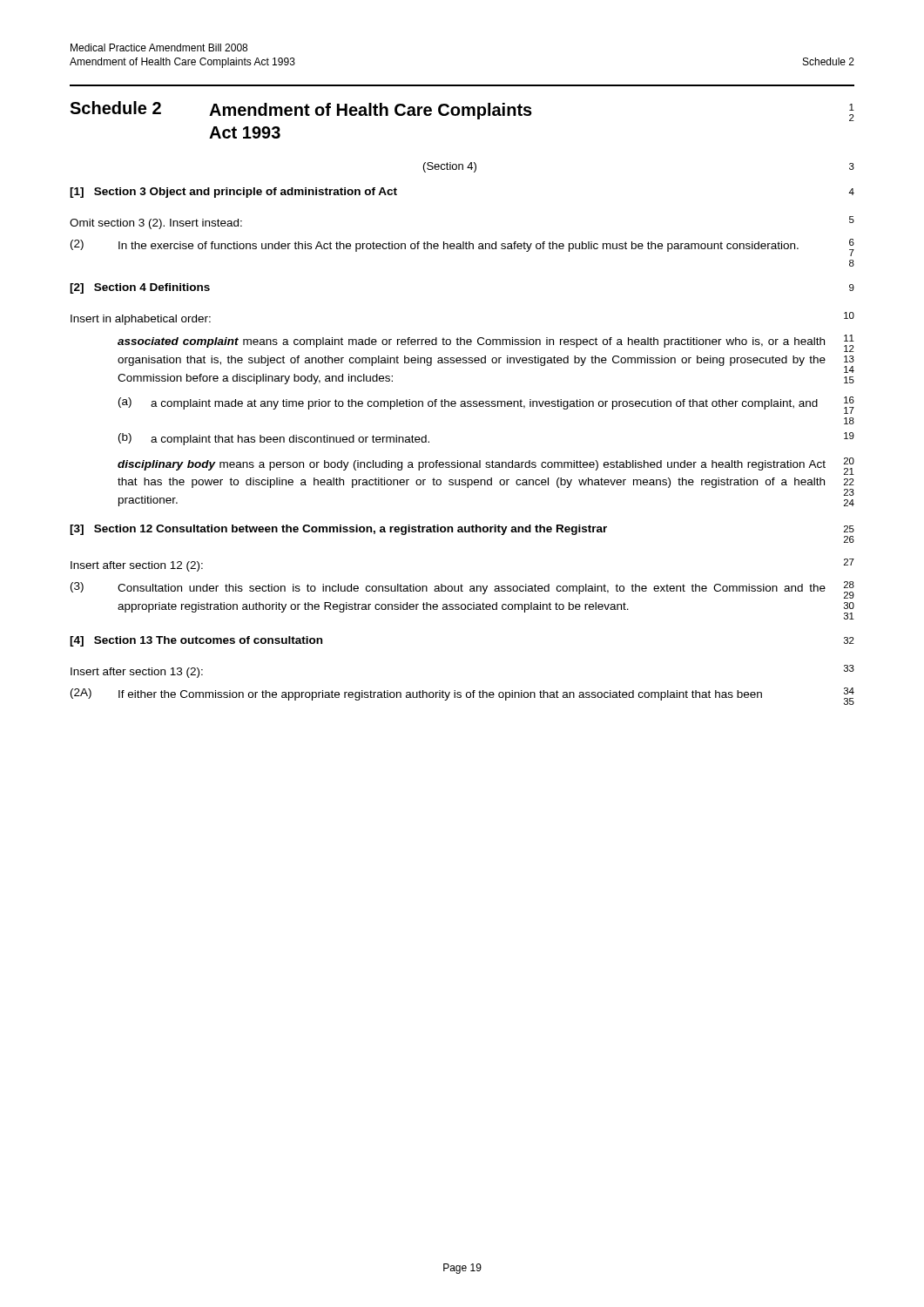The width and height of the screenshot is (924, 1307).
Task: Click the passage that begins "associated complaint means a complaint made or referred"
Action: 462,360
